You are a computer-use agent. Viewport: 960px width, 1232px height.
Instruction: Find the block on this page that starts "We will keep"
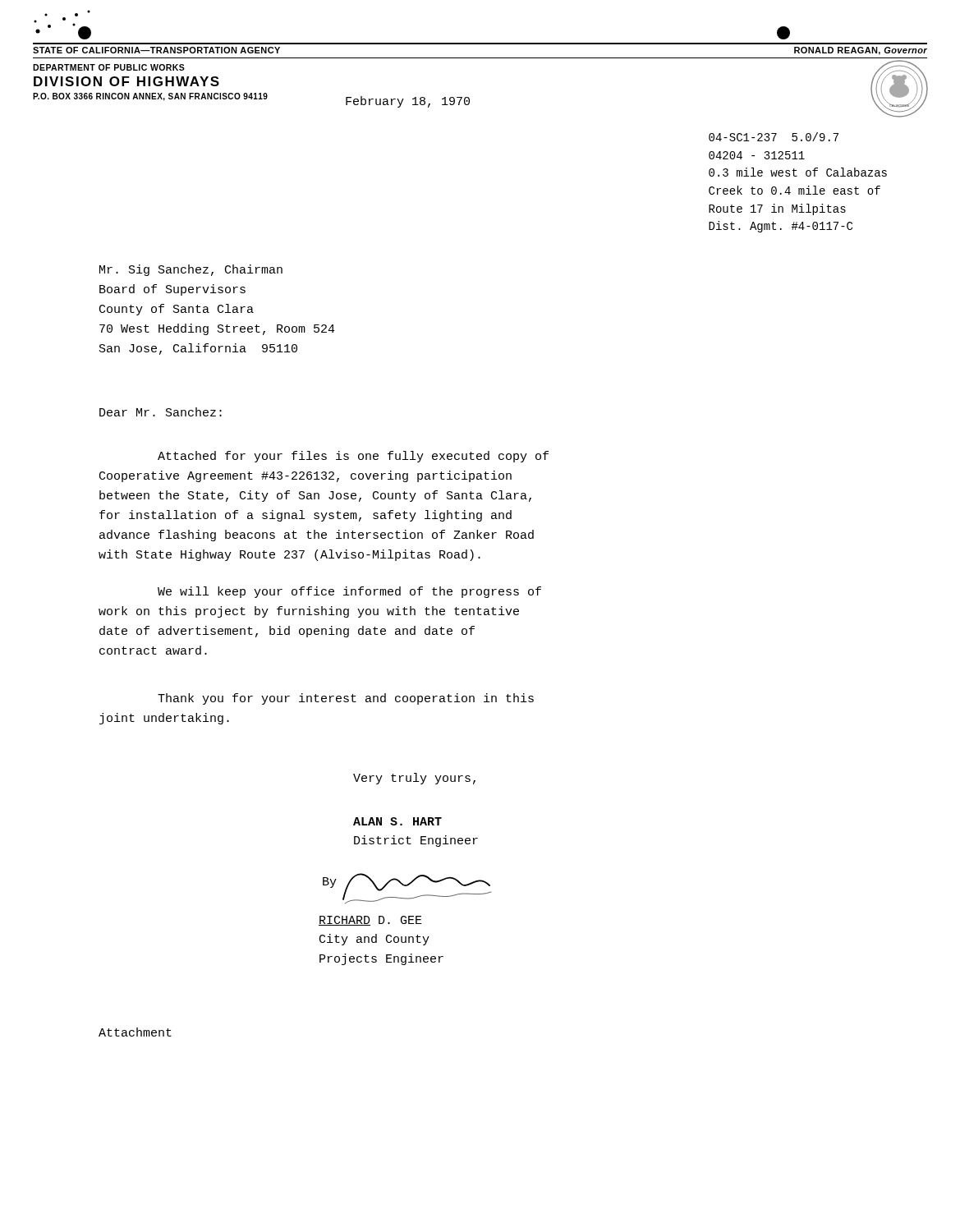pyautogui.click(x=320, y=622)
